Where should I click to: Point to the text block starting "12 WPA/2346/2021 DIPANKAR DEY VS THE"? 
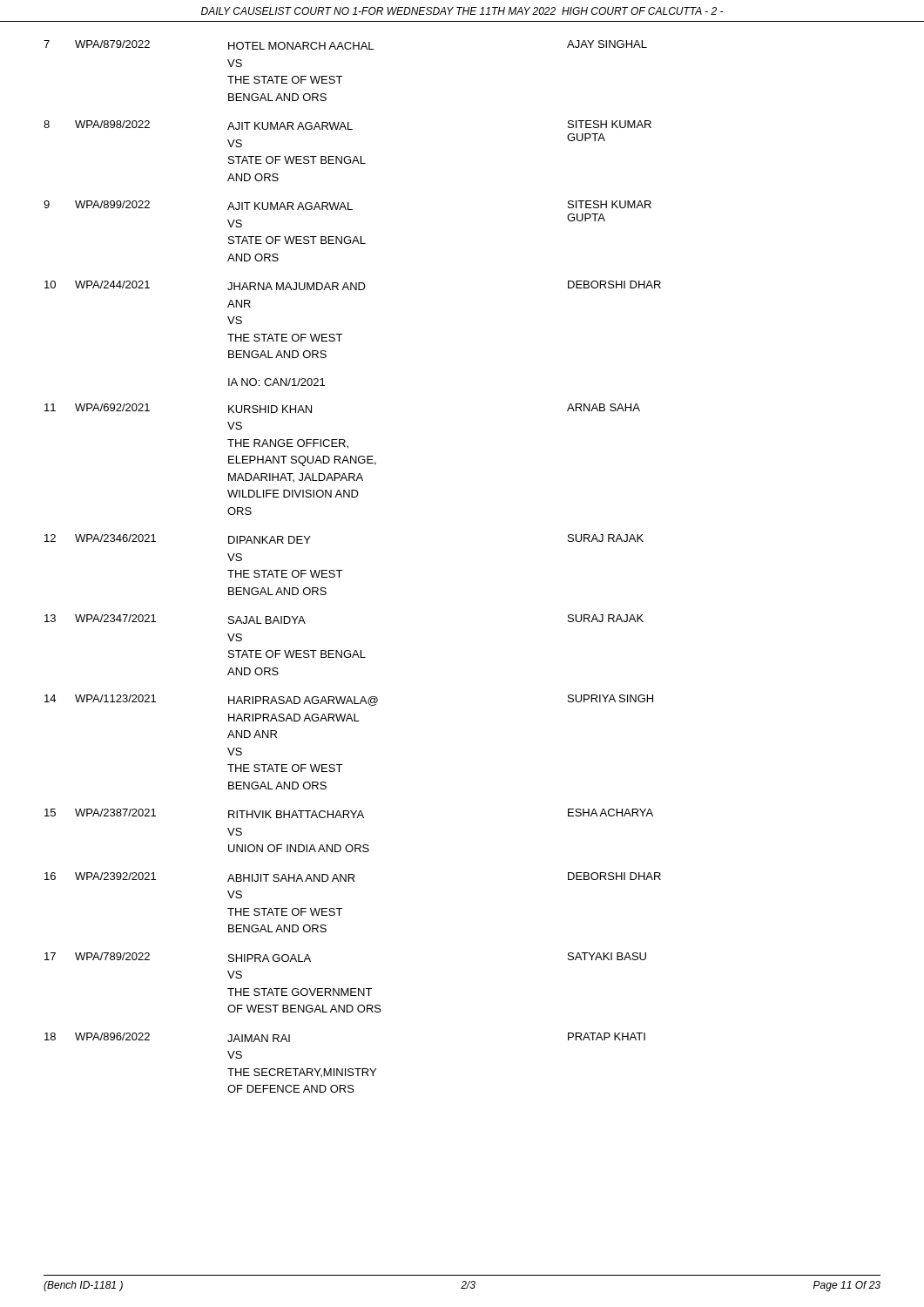112,538
